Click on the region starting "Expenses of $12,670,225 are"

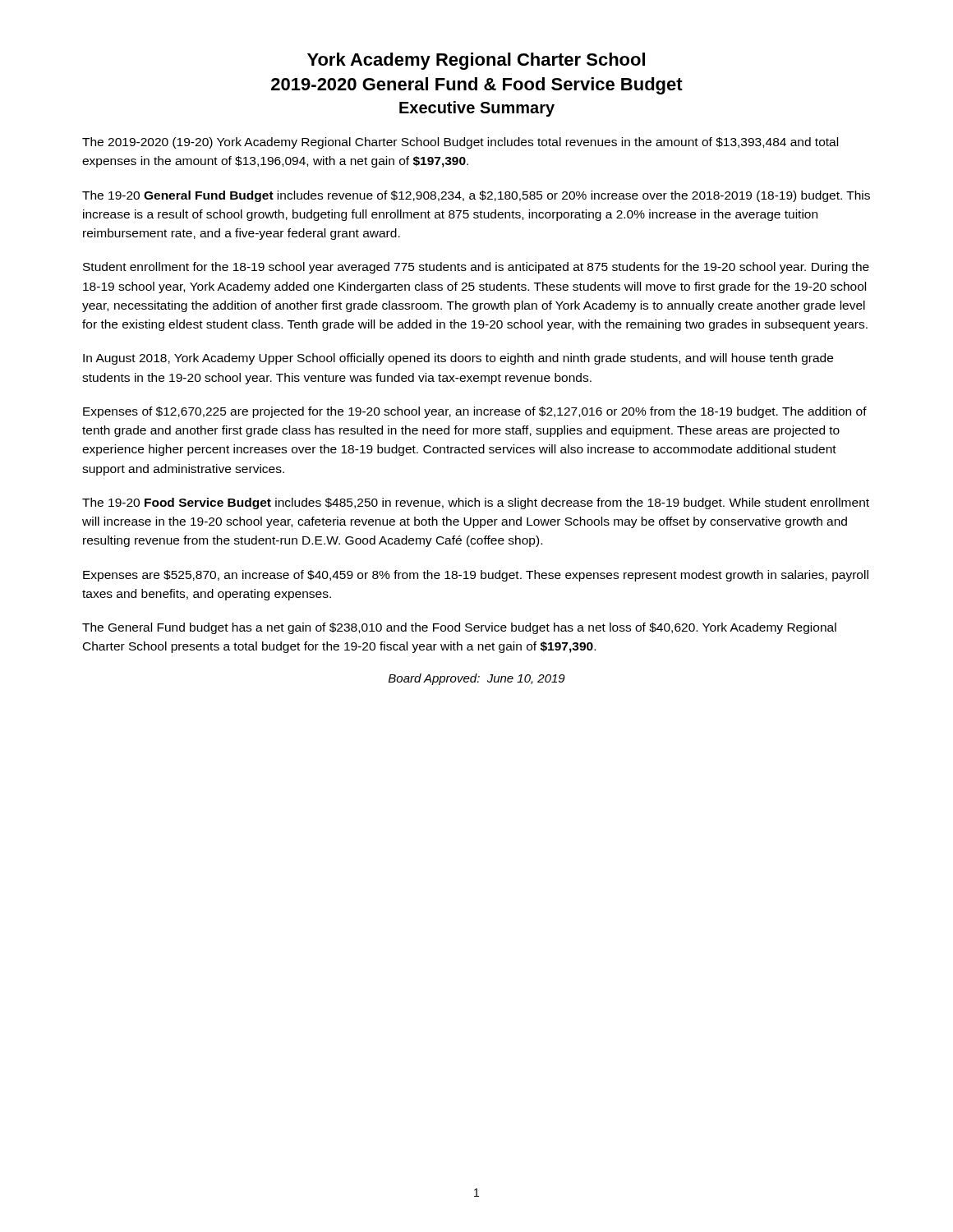(474, 440)
